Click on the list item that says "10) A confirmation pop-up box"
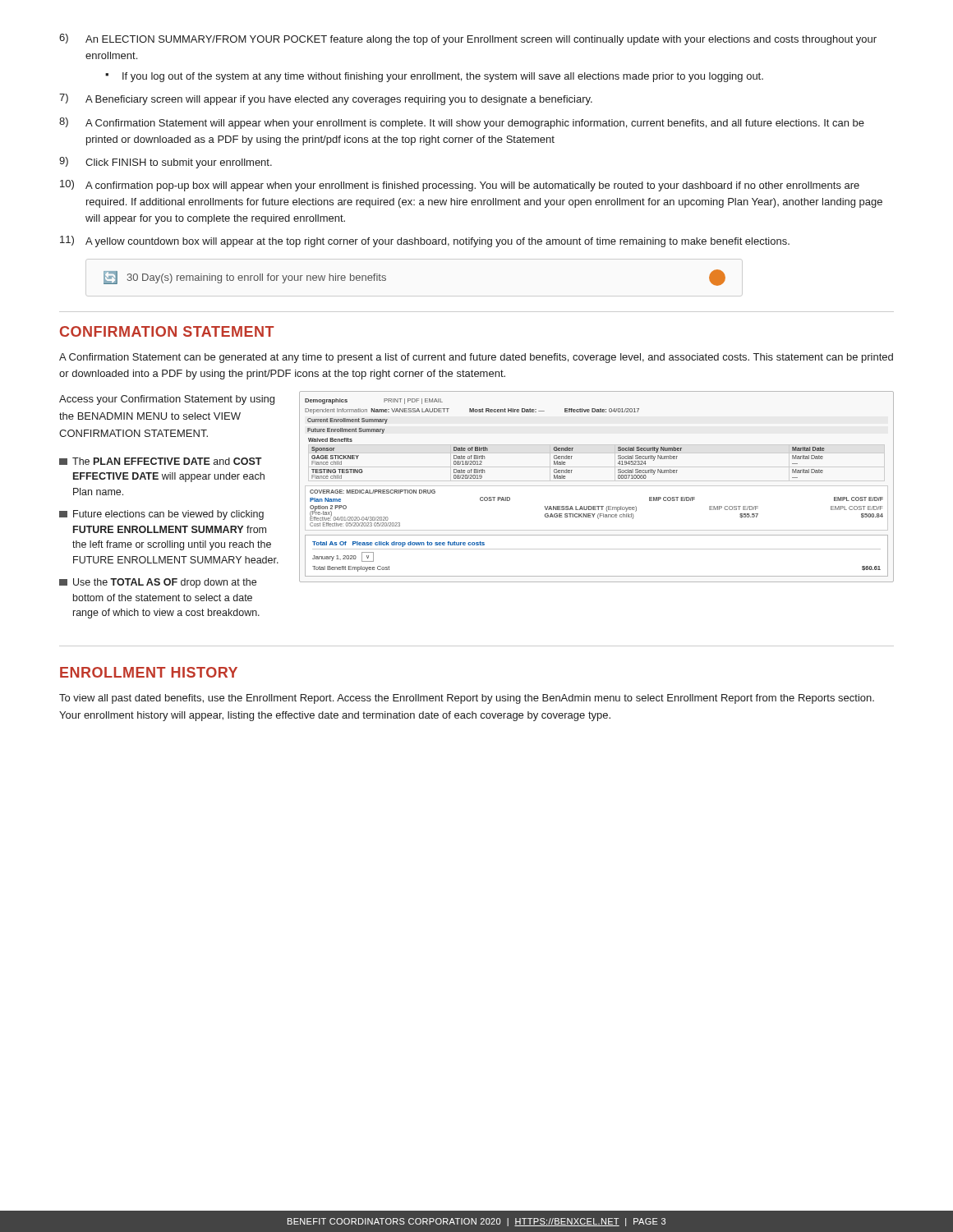The image size is (953, 1232). [x=476, y=202]
